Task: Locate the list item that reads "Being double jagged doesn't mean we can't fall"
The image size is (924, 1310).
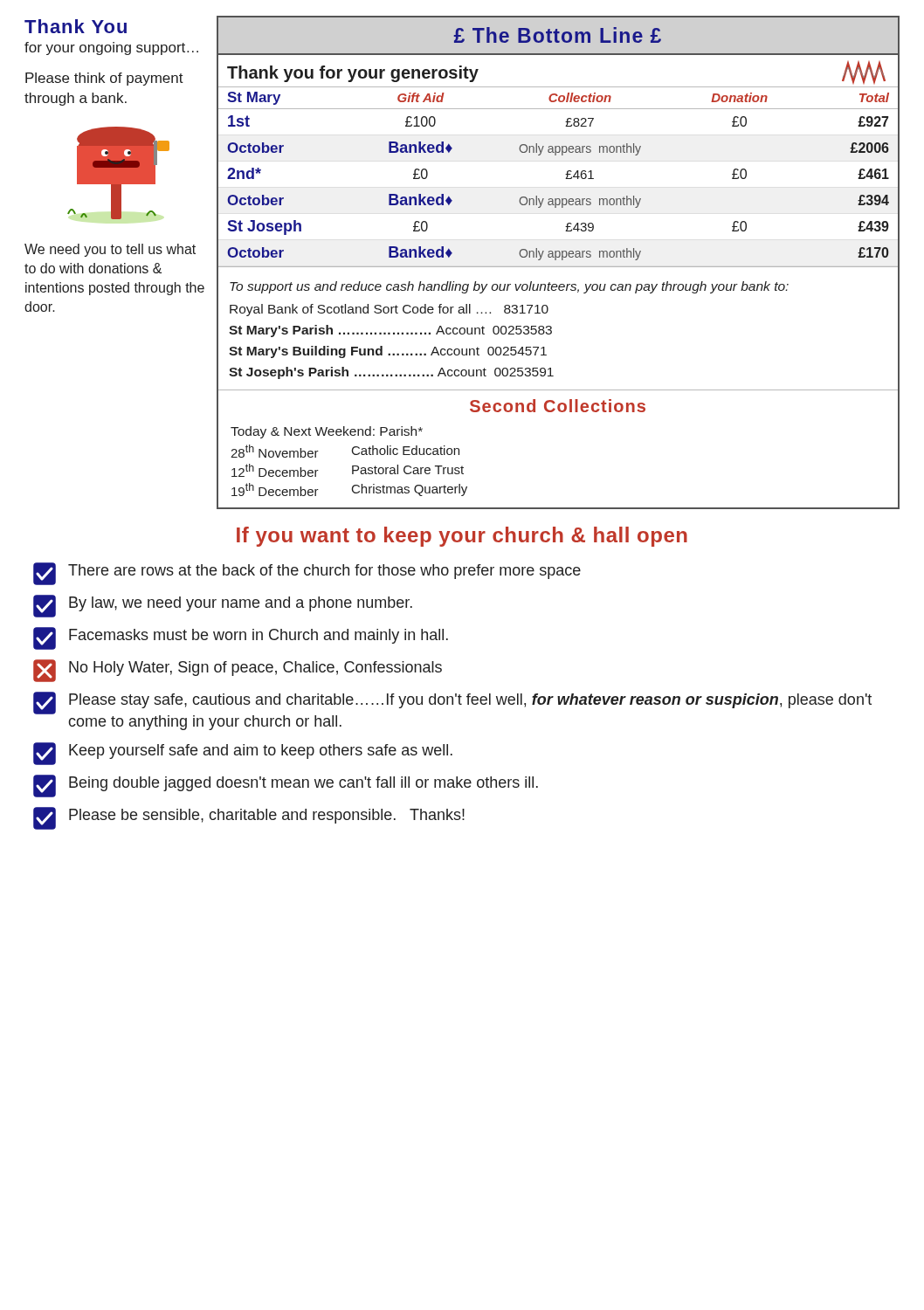Action: 286,785
